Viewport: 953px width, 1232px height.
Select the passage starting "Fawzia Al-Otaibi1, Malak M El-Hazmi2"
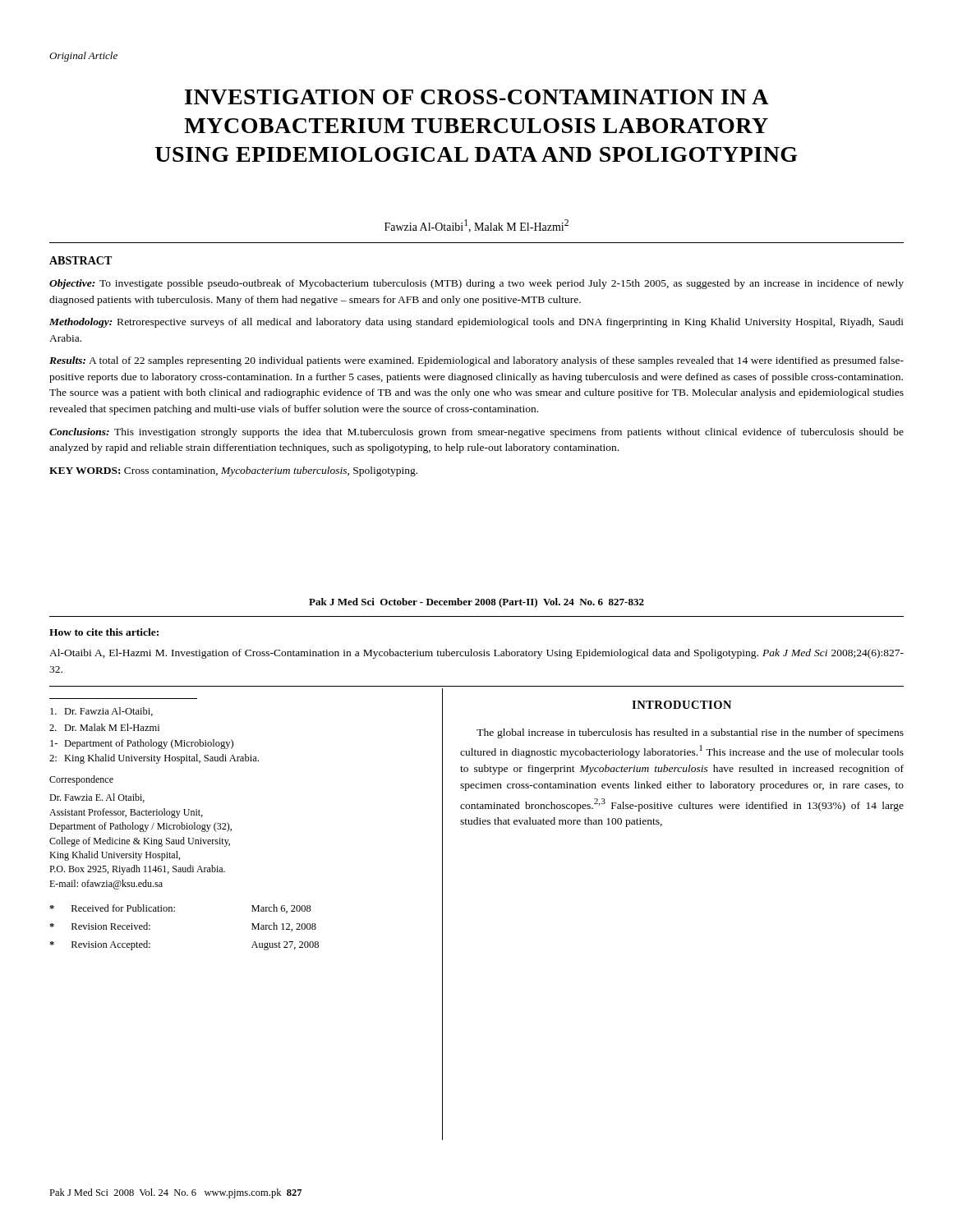[476, 225]
